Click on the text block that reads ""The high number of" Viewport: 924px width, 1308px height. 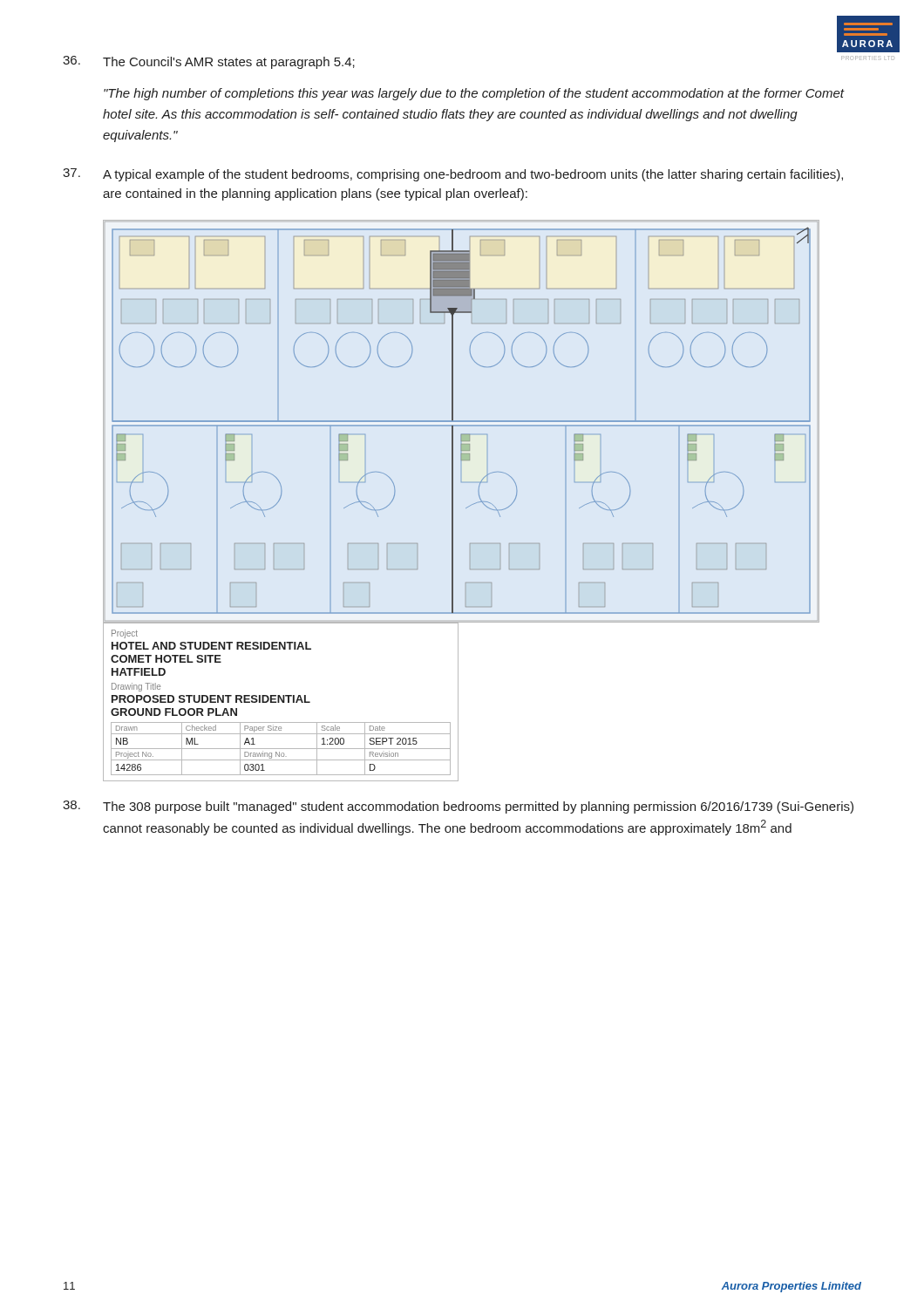473,113
